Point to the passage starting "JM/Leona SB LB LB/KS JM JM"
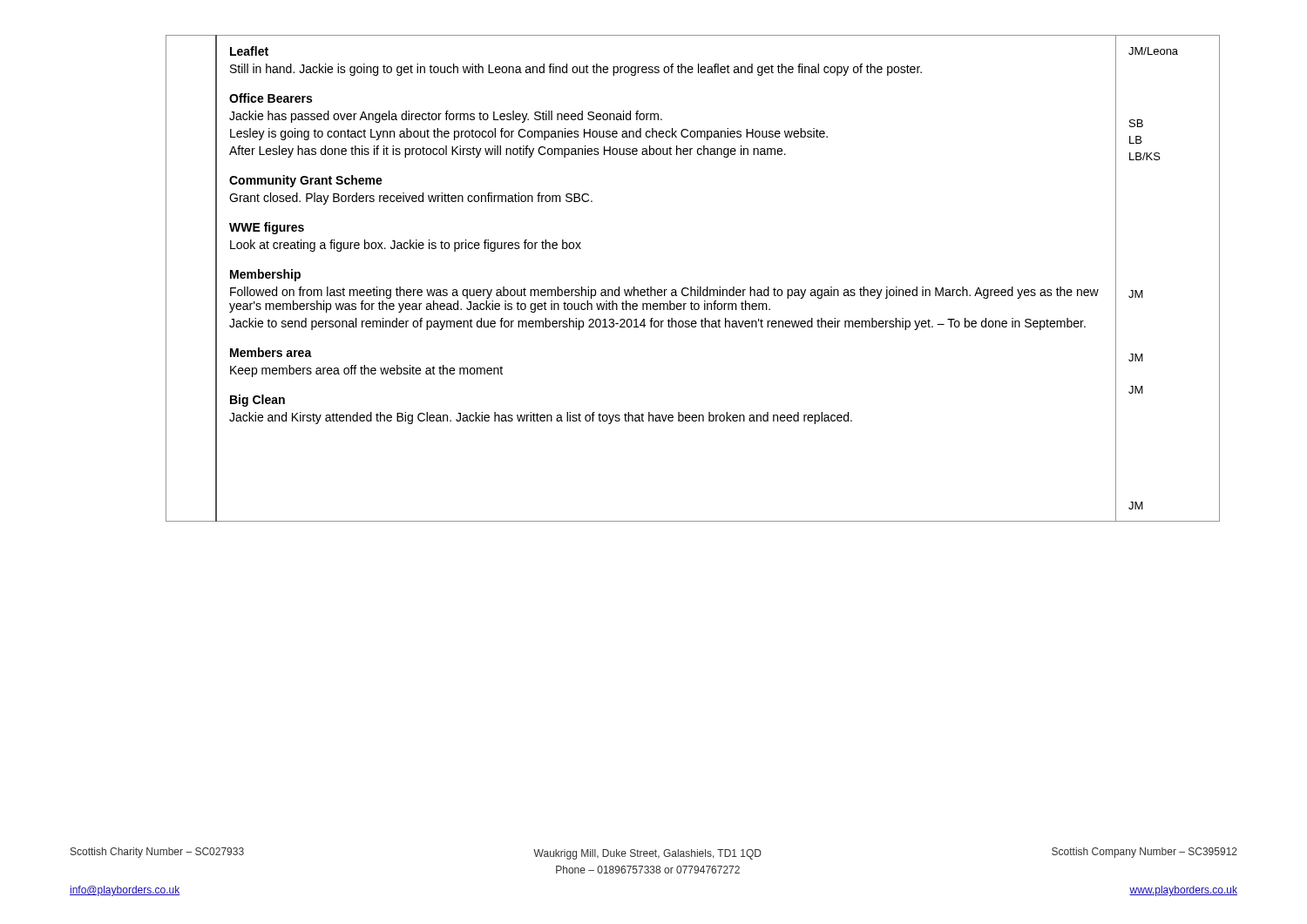This screenshot has height=924, width=1307. click(x=1153, y=51)
